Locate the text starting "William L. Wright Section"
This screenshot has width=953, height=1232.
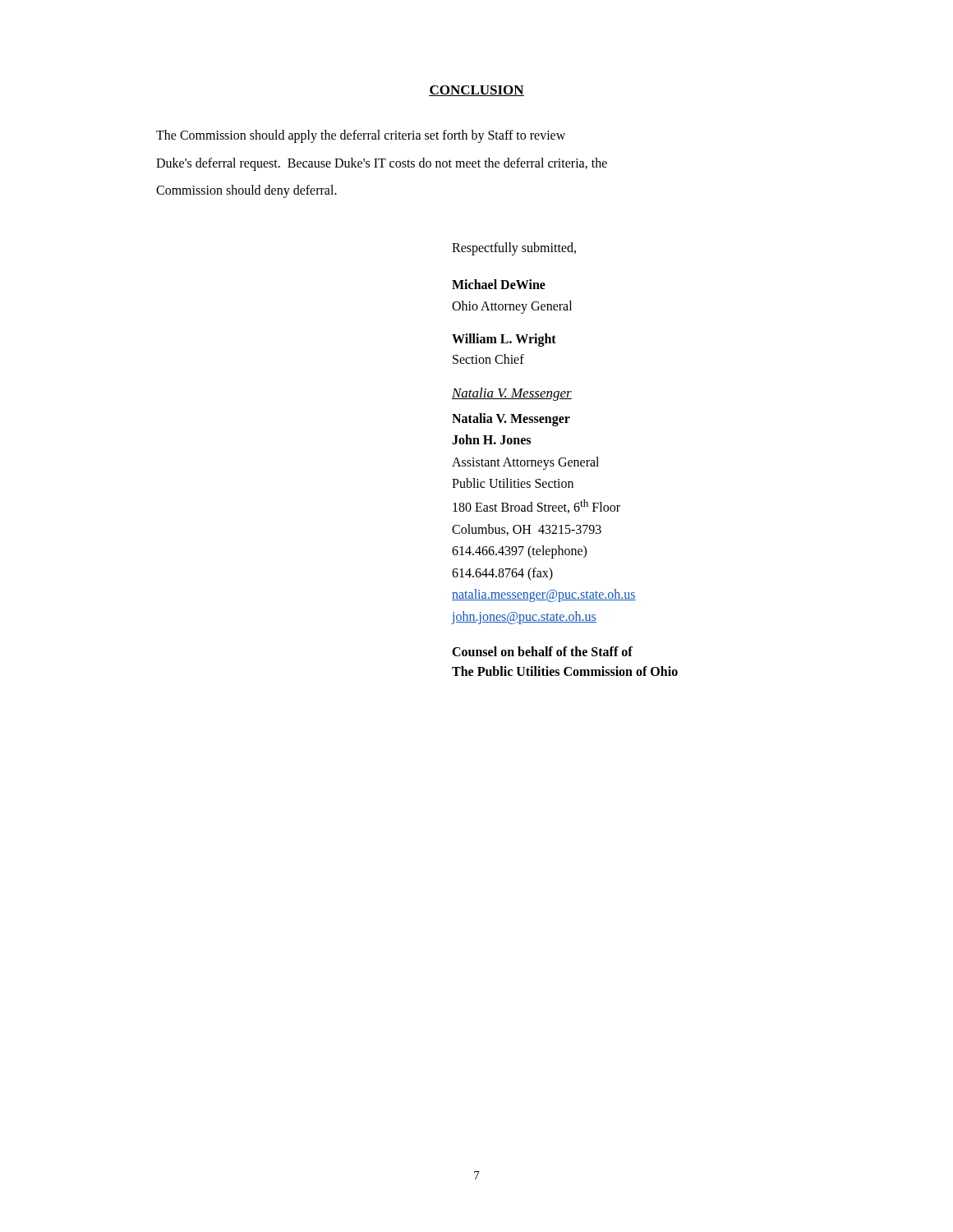[x=504, y=349]
